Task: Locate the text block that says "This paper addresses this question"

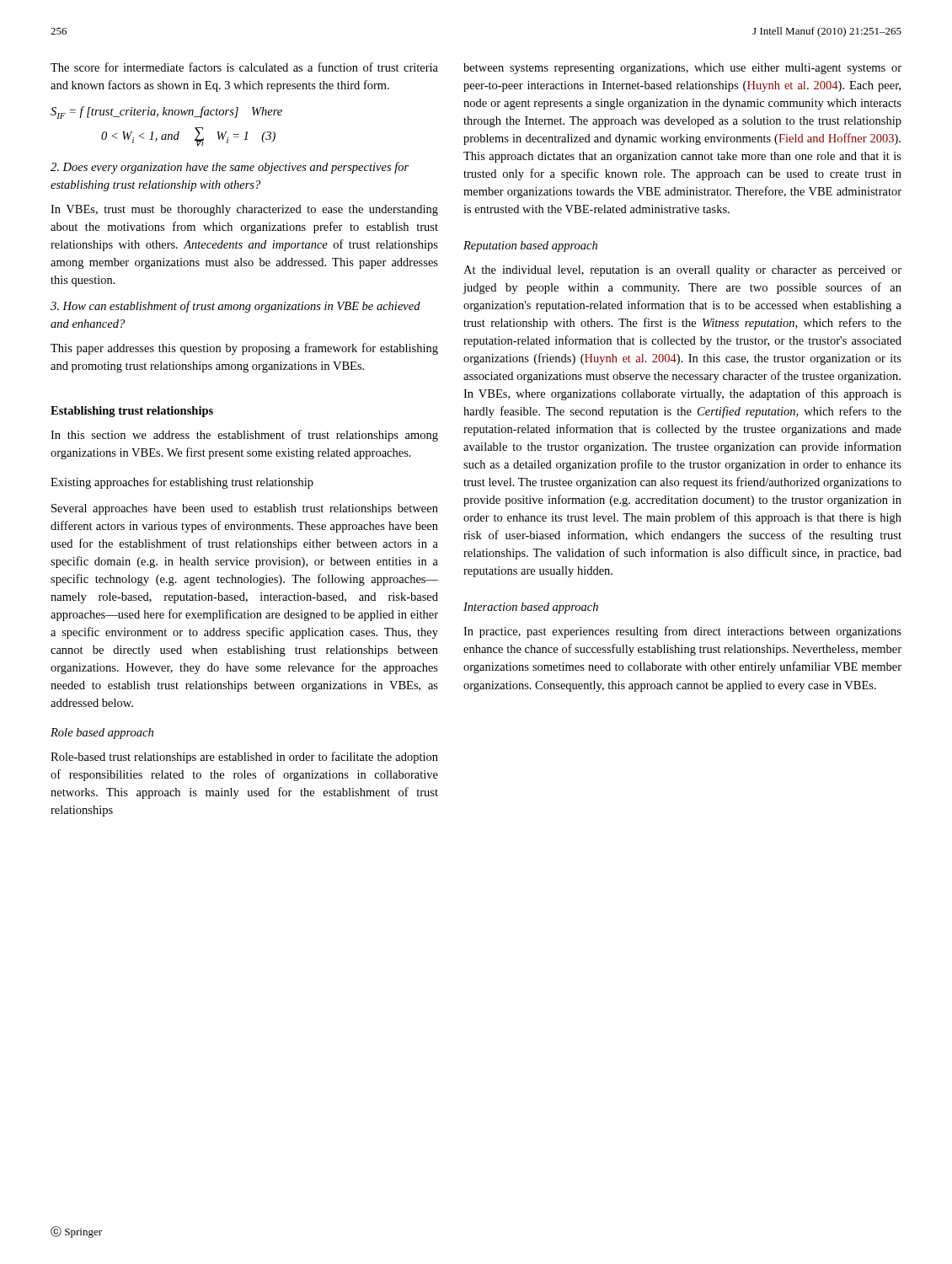Action: pos(244,357)
